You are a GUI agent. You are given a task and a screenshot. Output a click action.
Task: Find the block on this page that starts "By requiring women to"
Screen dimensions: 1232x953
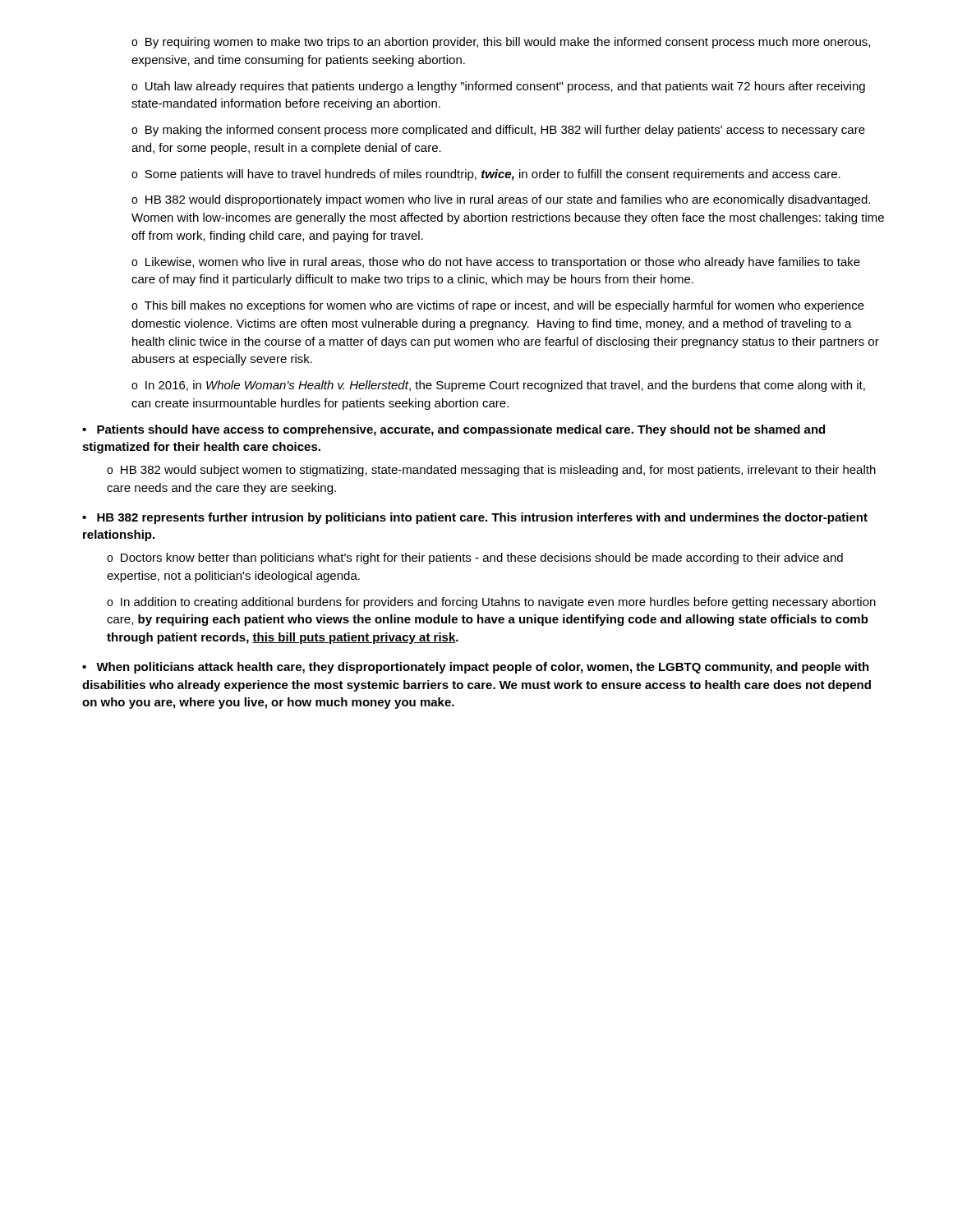point(509,222)
